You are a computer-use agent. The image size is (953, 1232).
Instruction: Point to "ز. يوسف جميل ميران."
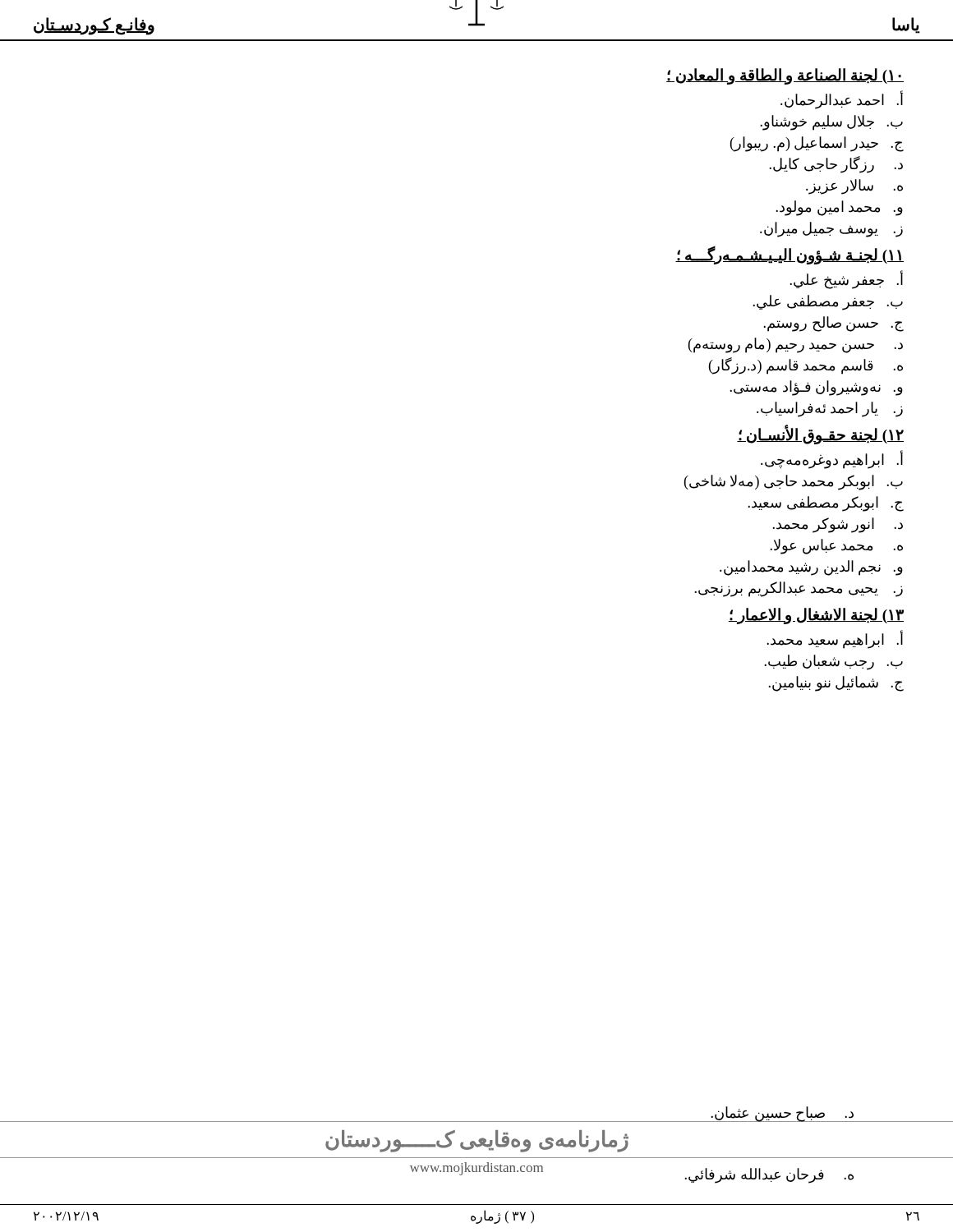(x=831, y=228)
